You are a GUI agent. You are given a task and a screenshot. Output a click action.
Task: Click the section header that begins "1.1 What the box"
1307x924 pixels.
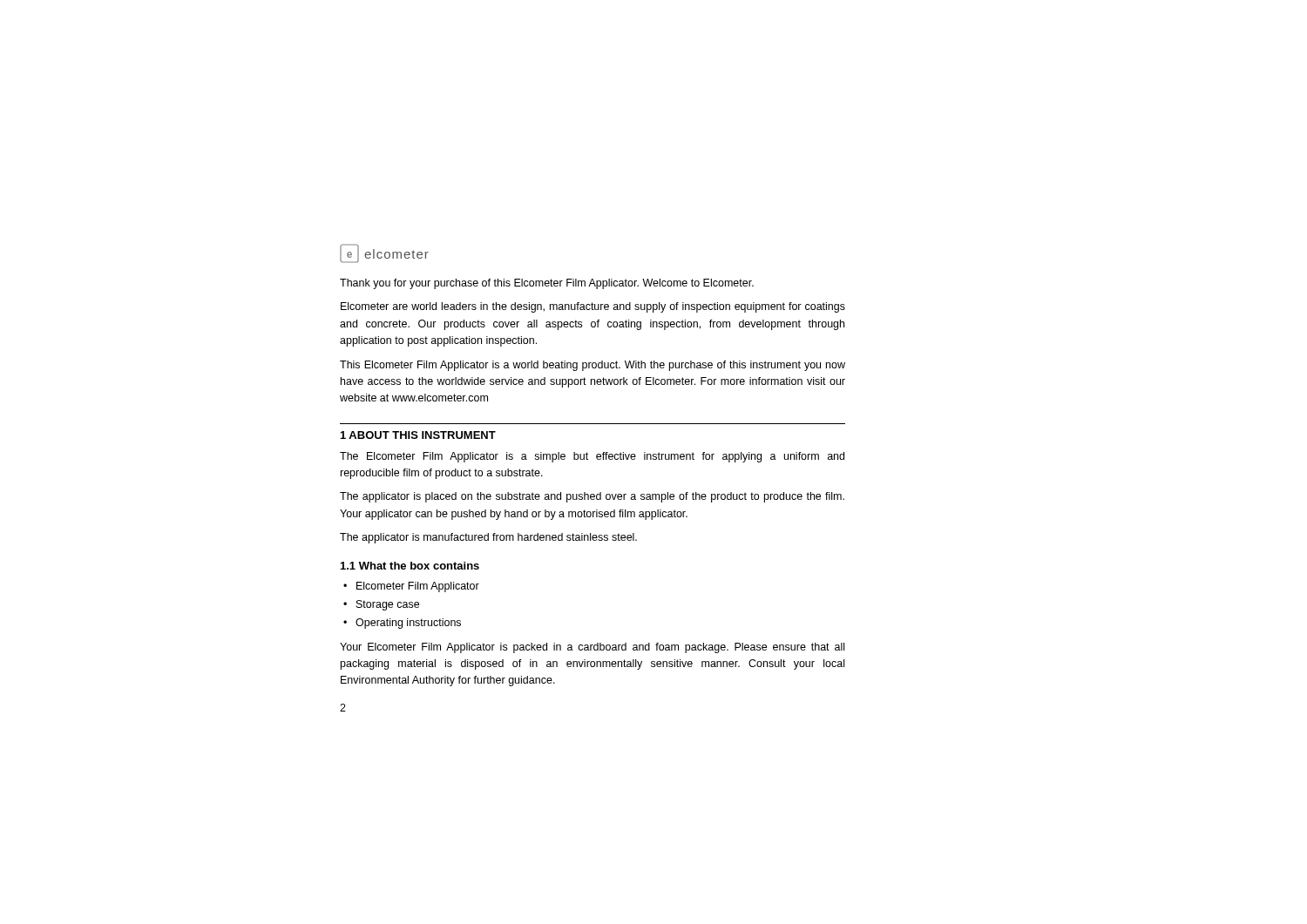(x=410, y=565)
